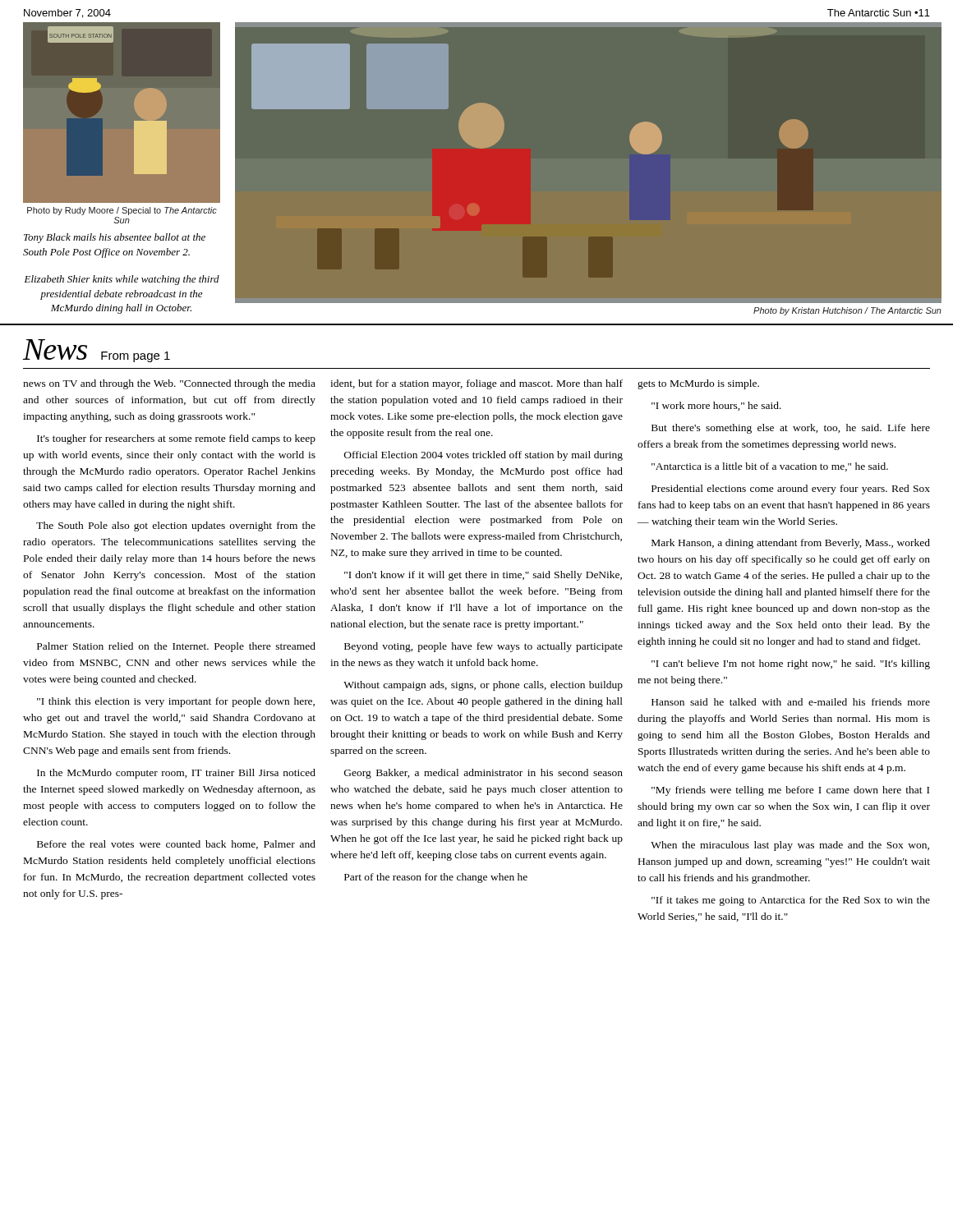Find the text block containing "ident, but for a station"

tap(476, 630)
